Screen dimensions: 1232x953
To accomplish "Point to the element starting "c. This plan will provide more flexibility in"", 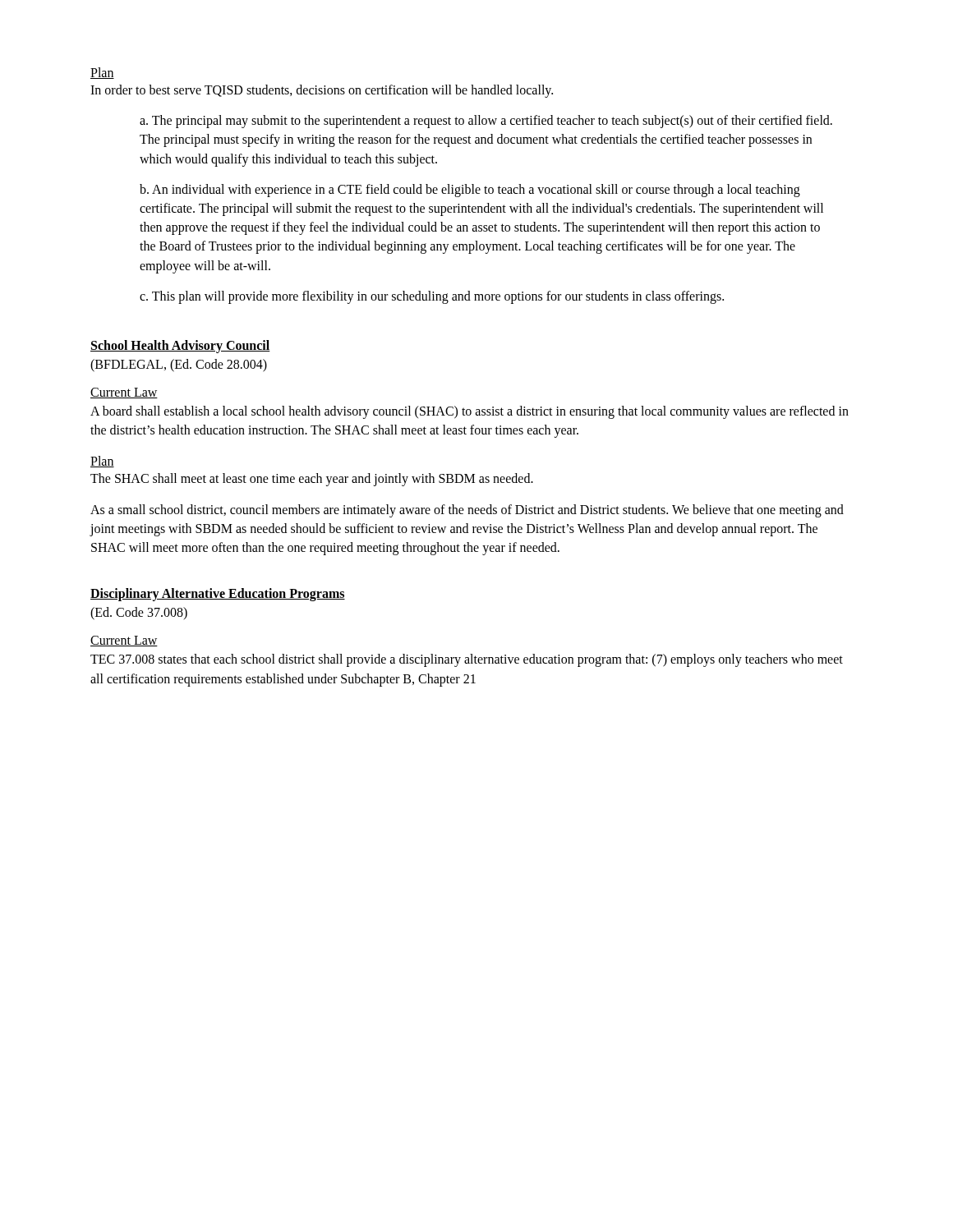I will 489,296.
